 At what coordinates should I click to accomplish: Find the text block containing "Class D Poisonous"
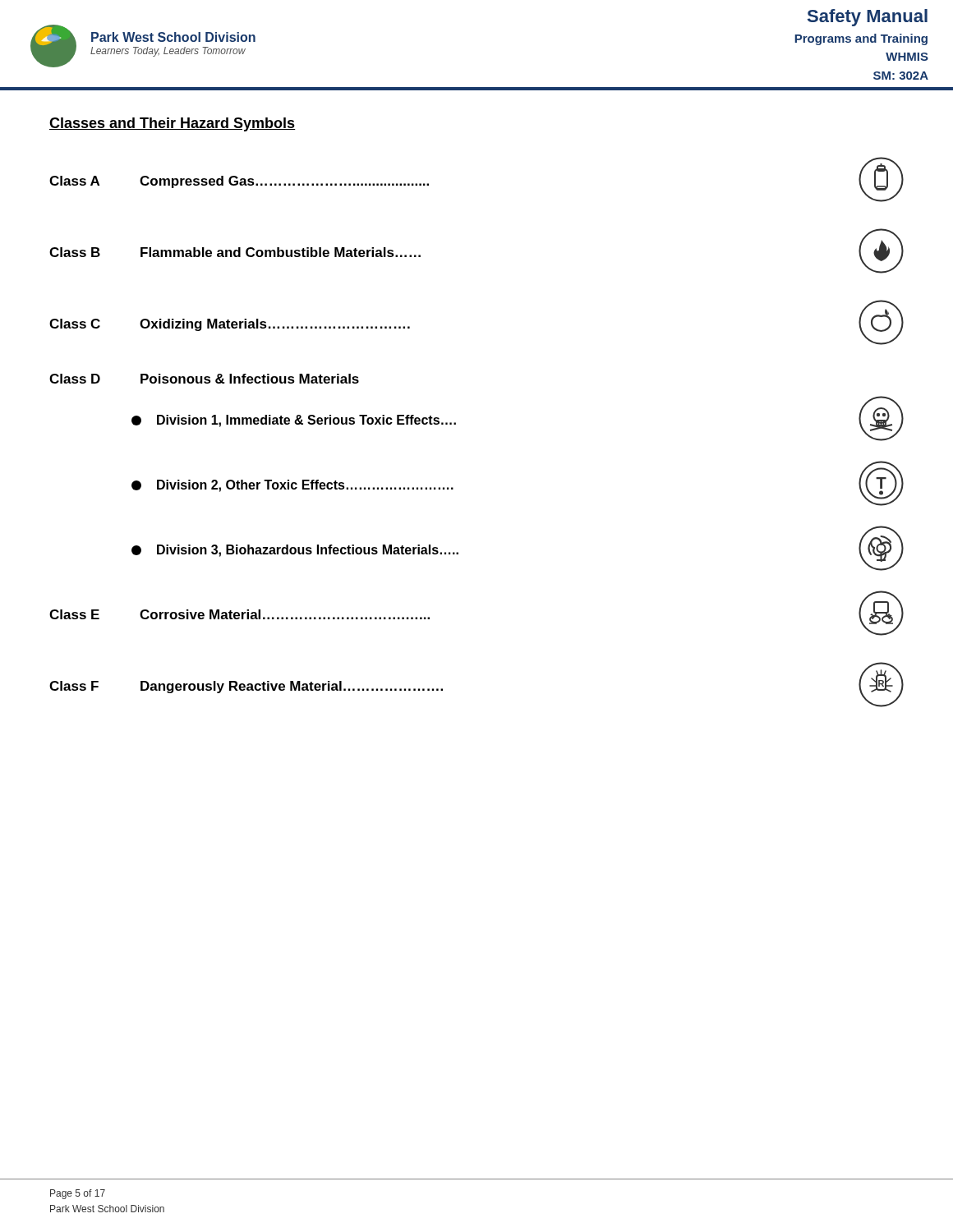[204, 379]
